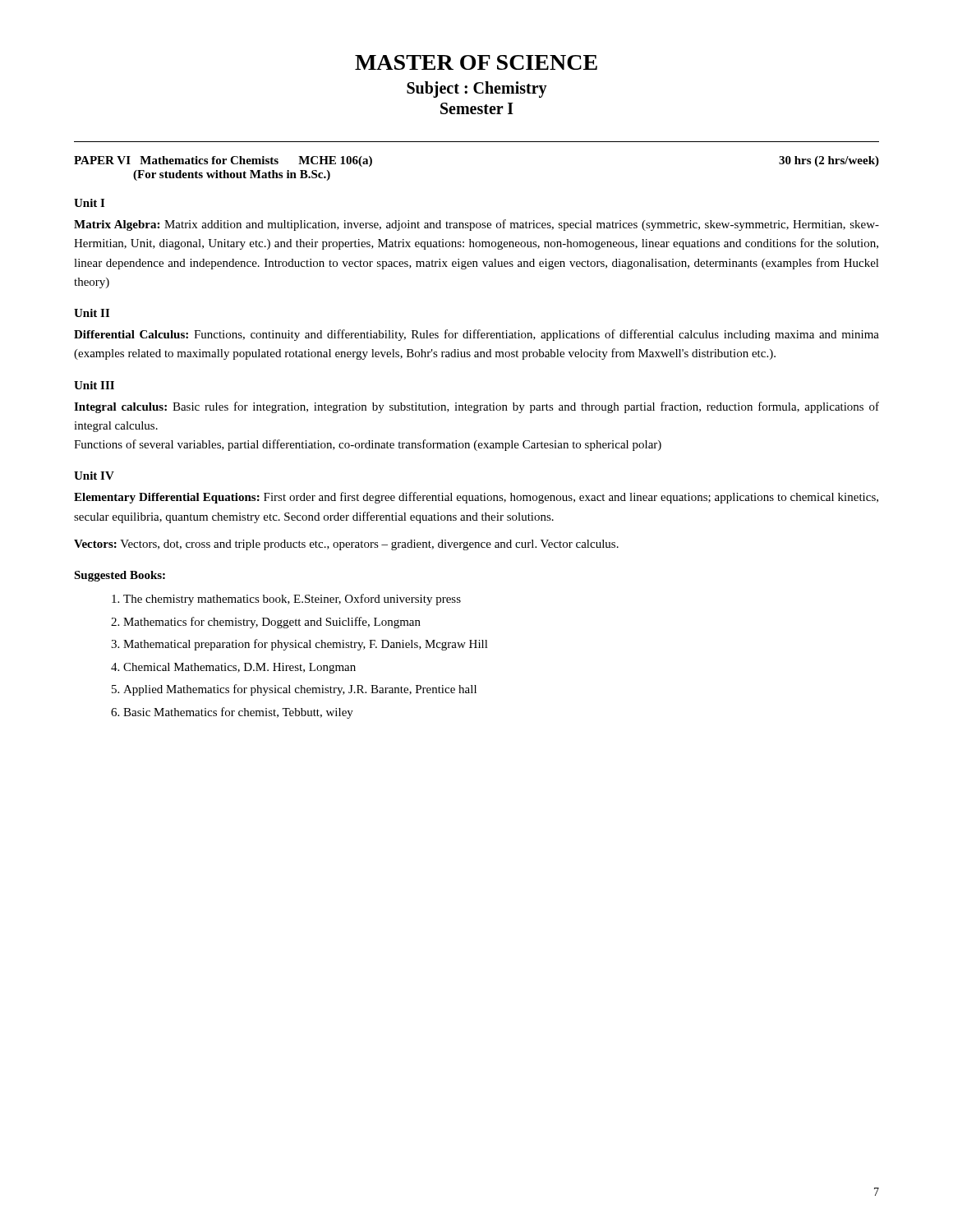Select the section header that reads "Unit III"
The width and height of the screenshot is (953, 1232).
[94, 385]
